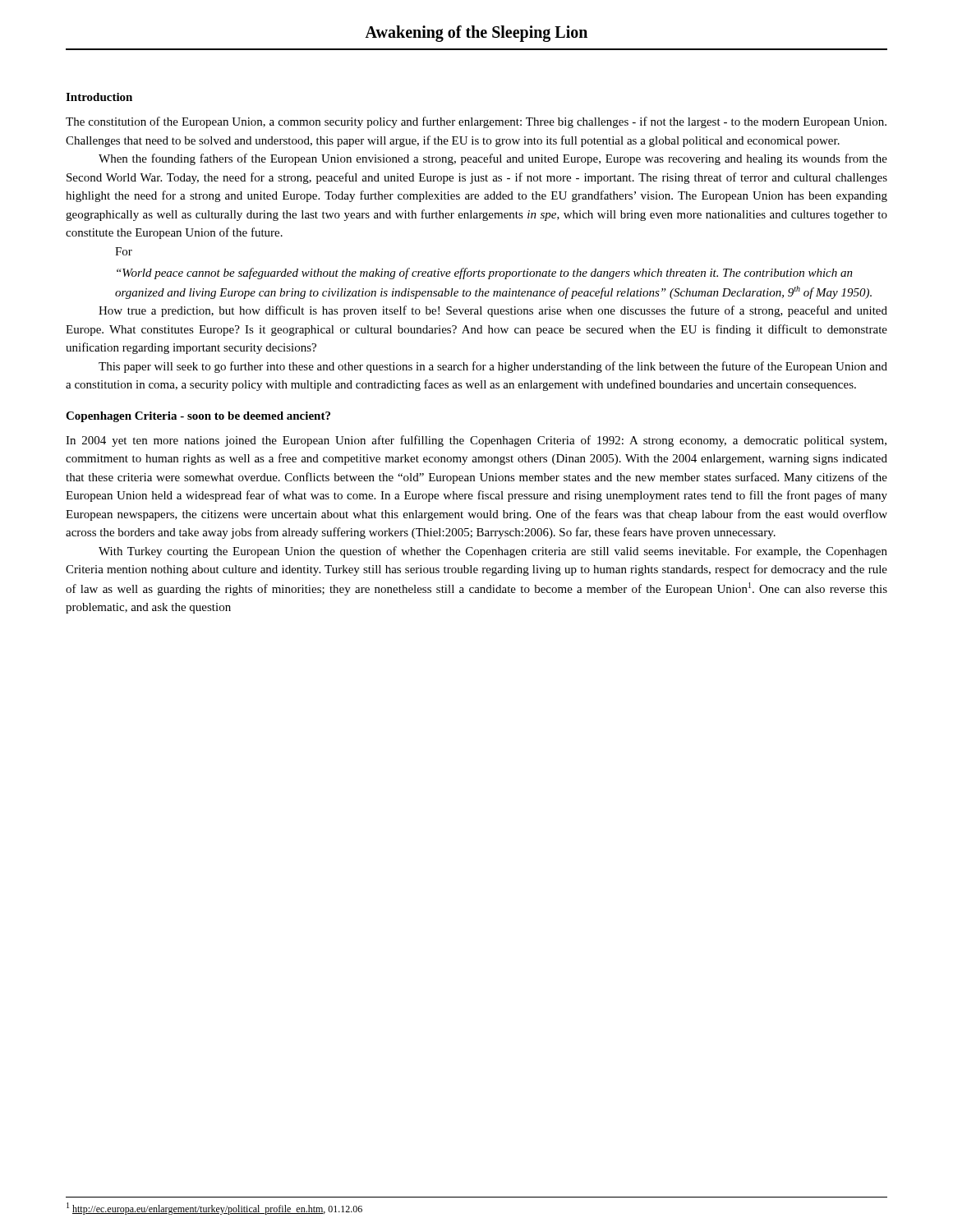Image resolution: width=953 pixels, height=1232 pixels.
Task: Point to the element starting "The constitution of the European Union, a"
Action: point(476,131)
